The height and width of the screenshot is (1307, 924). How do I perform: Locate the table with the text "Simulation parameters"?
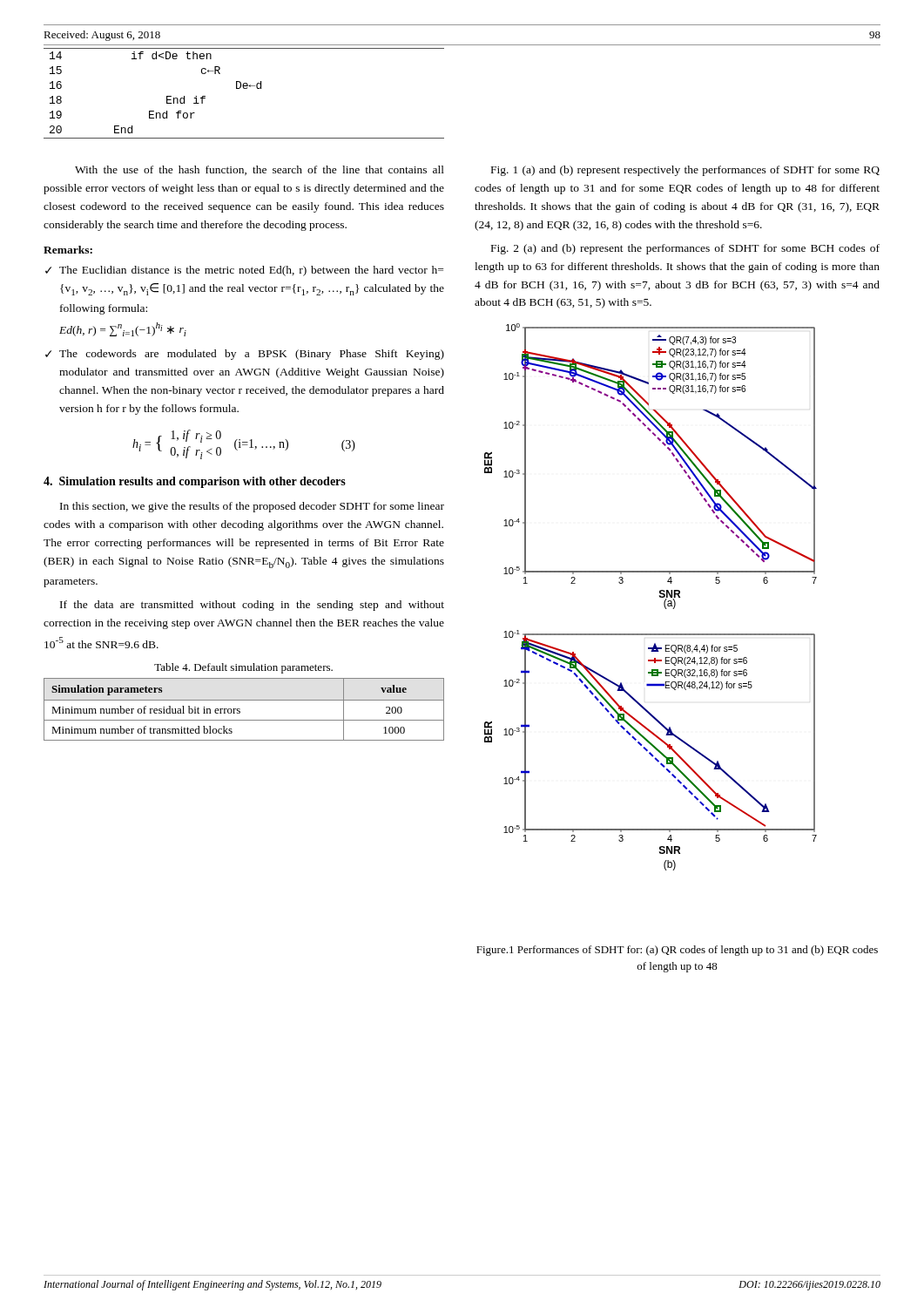point(244,709)
